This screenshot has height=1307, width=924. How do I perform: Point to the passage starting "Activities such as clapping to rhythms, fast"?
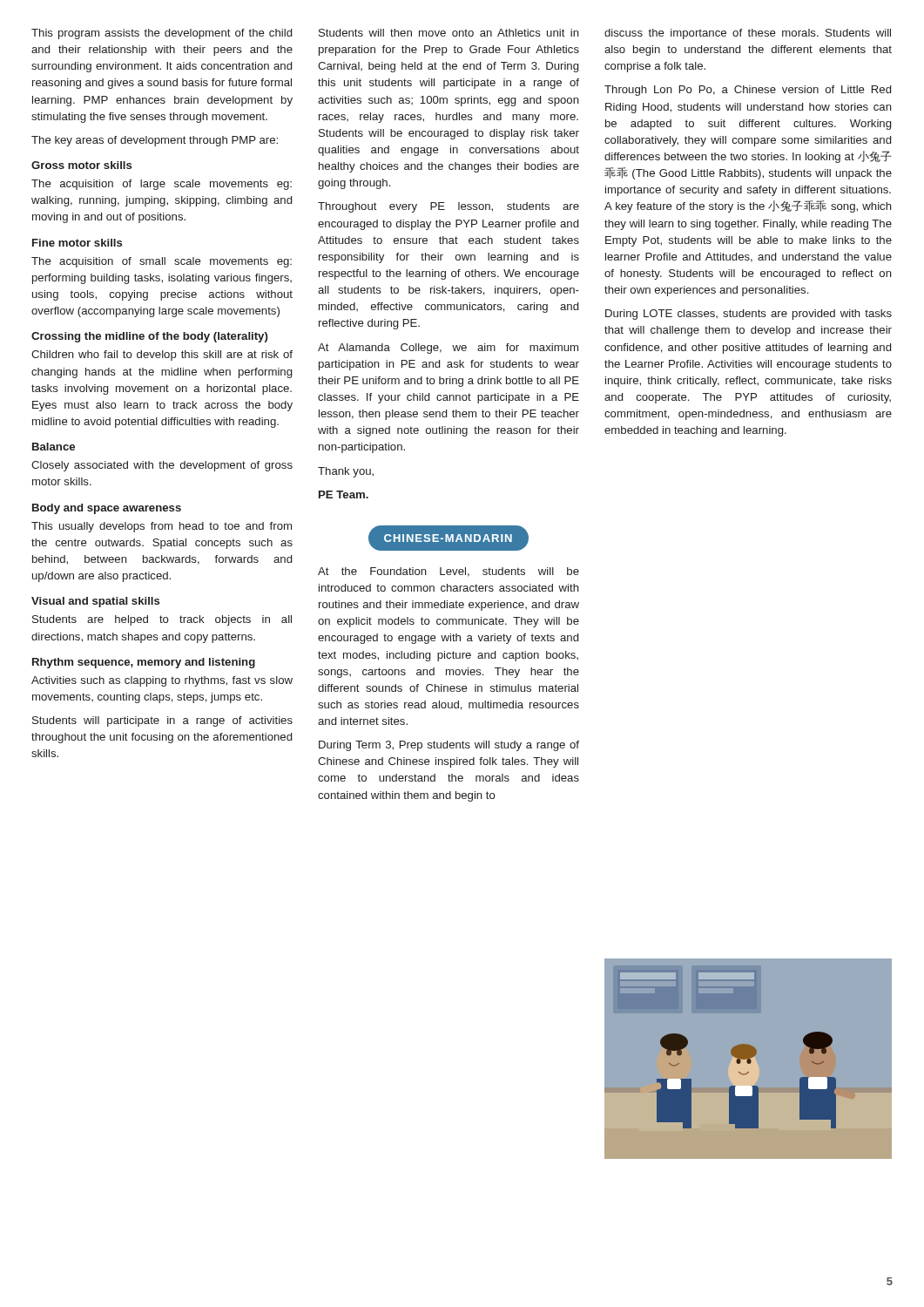(x=162, y=688)
